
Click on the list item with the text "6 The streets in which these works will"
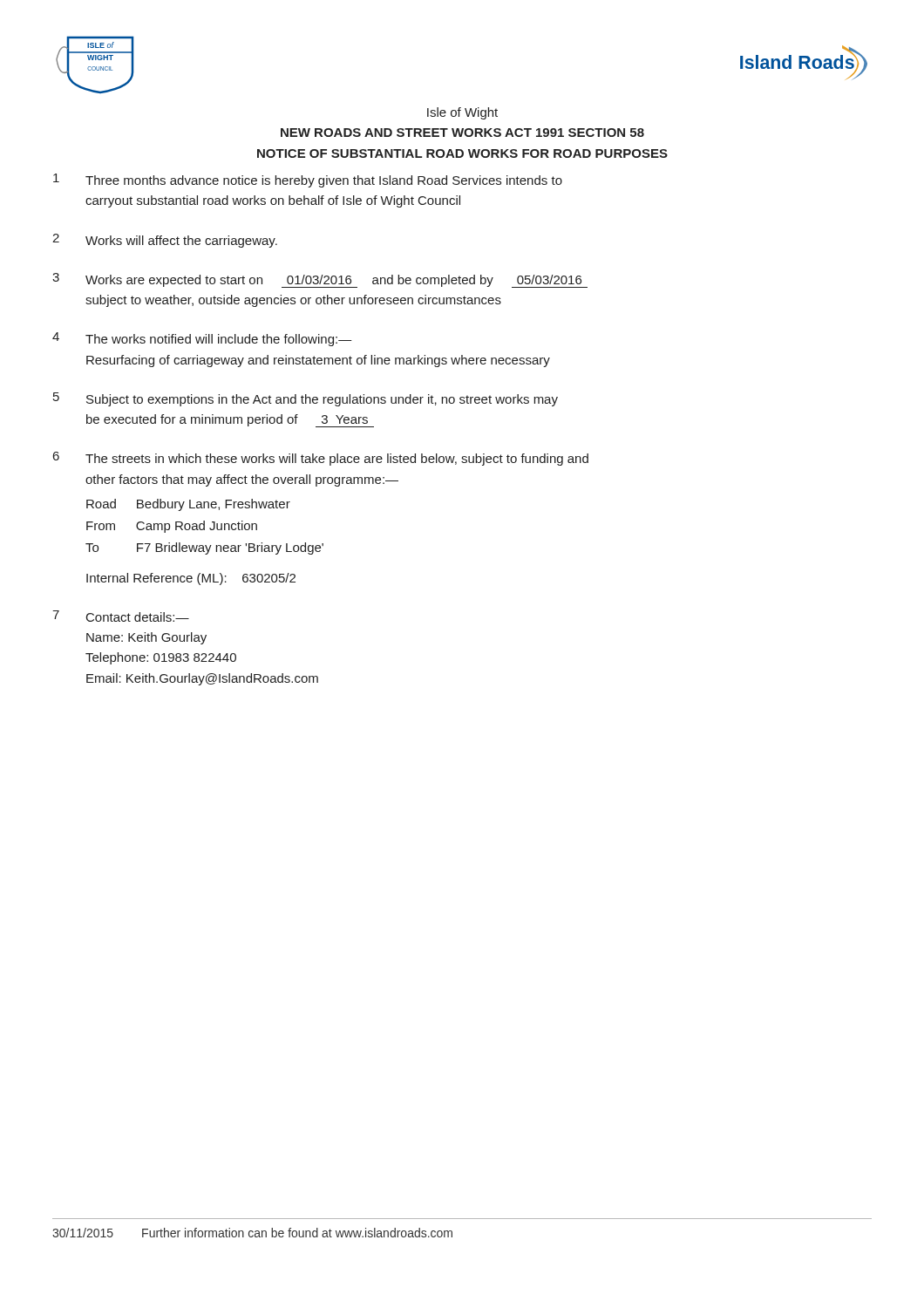(321, 459)
